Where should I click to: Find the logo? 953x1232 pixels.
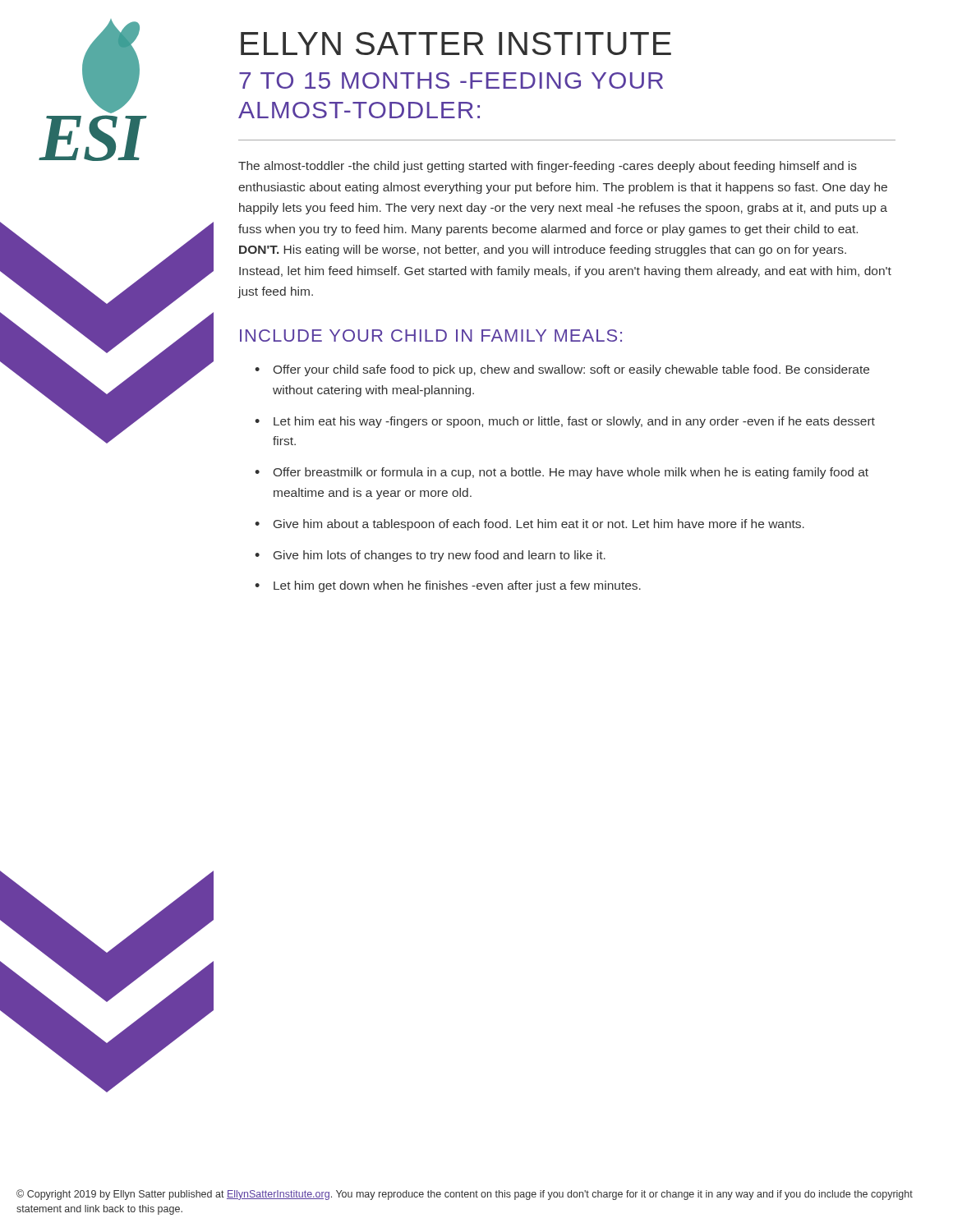[111, 111]
